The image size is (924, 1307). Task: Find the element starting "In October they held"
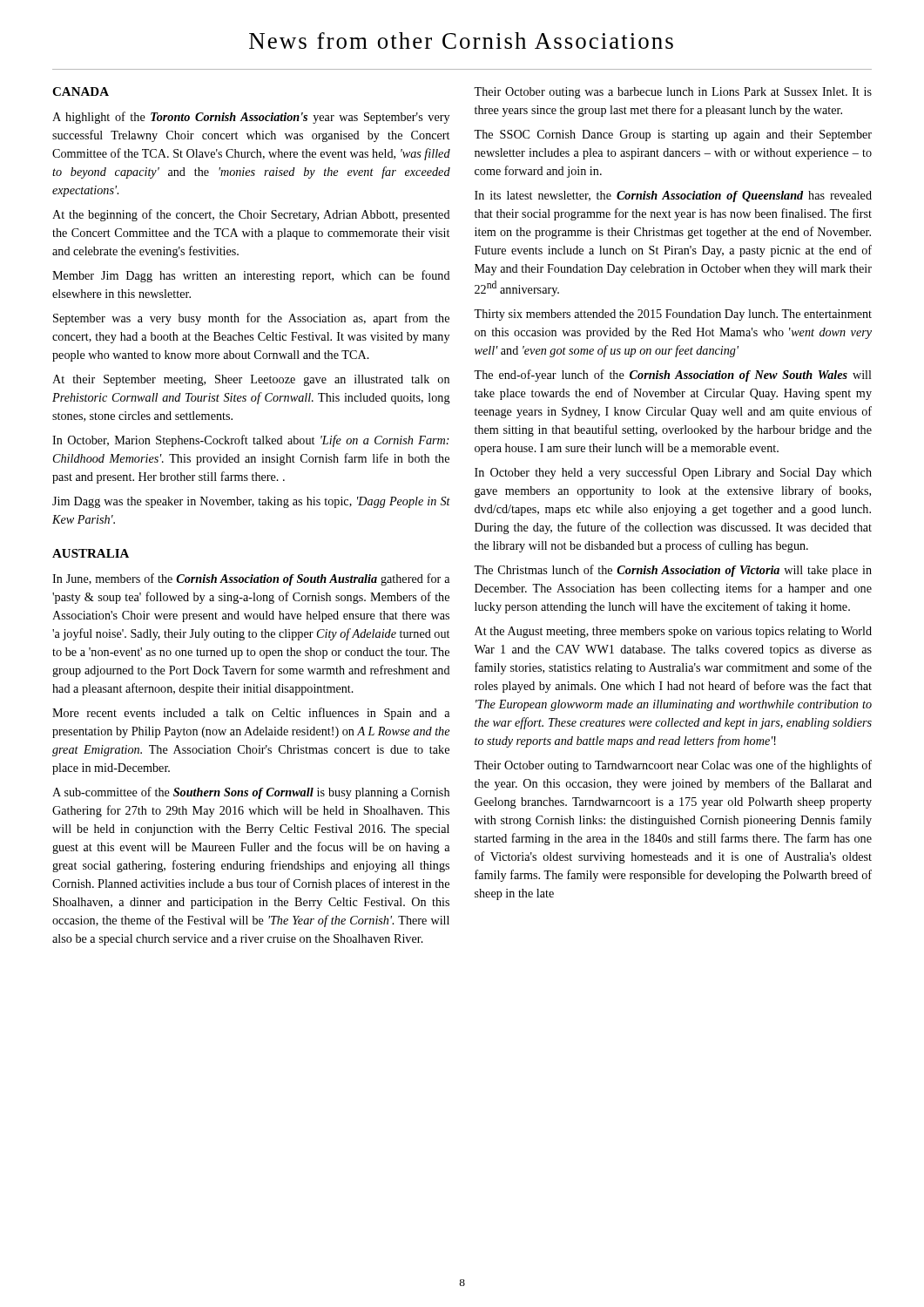coord(673,509)
